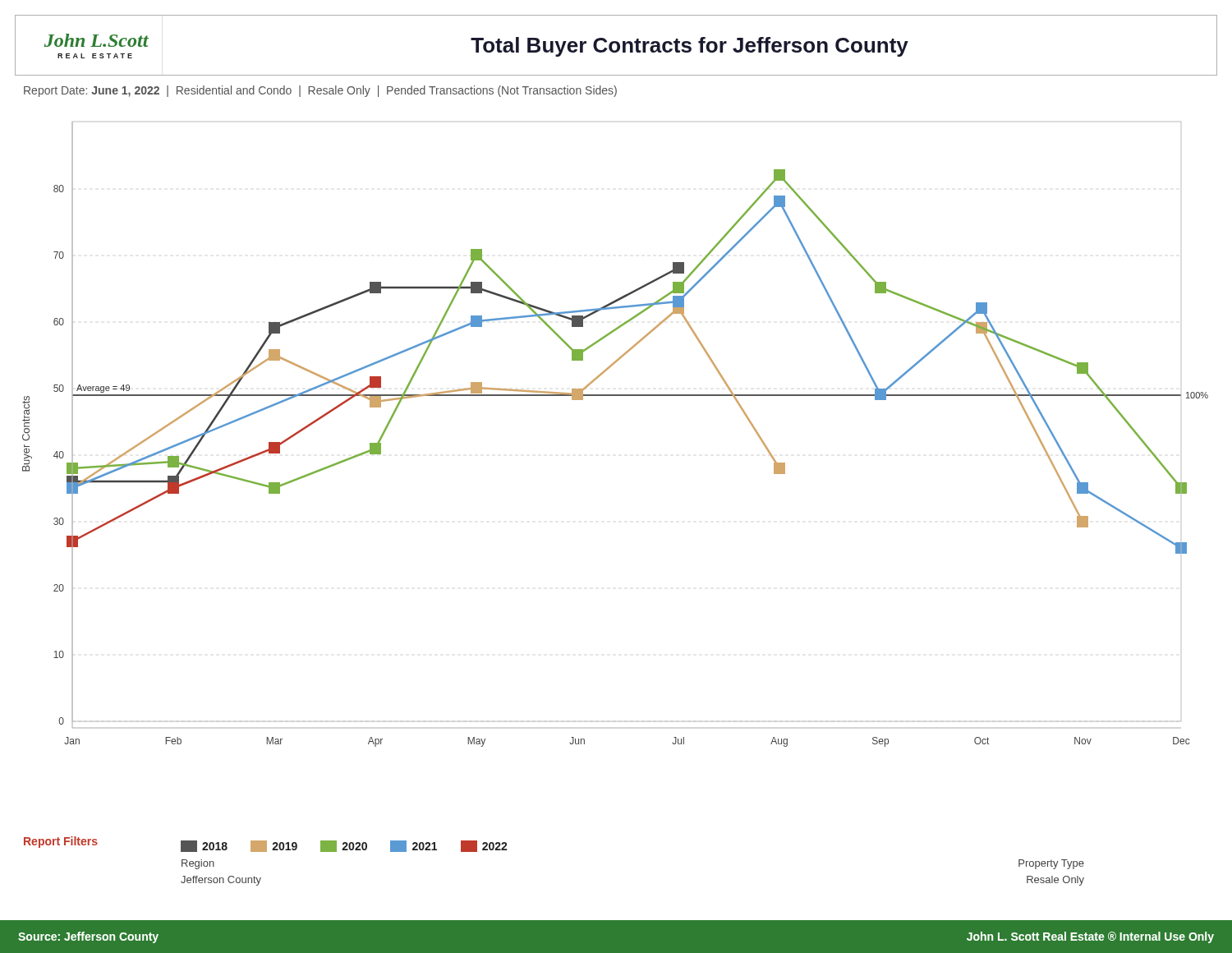Locate the text block that says "Report Date: June 1,"
1232x953 pixels.
[x=320, y=90]
